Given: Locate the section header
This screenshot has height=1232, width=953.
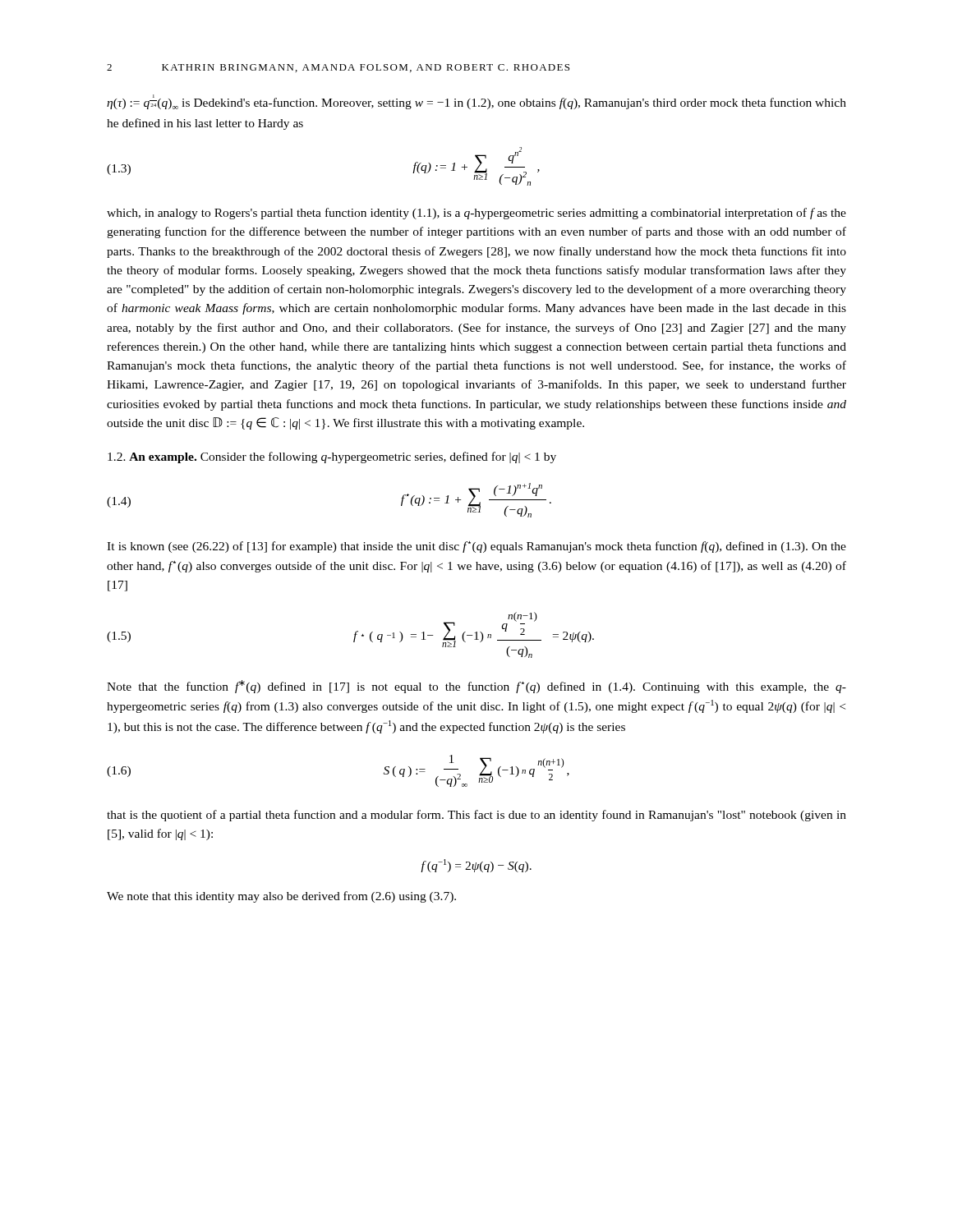Looking at the screenshot, I should (332, 456).
